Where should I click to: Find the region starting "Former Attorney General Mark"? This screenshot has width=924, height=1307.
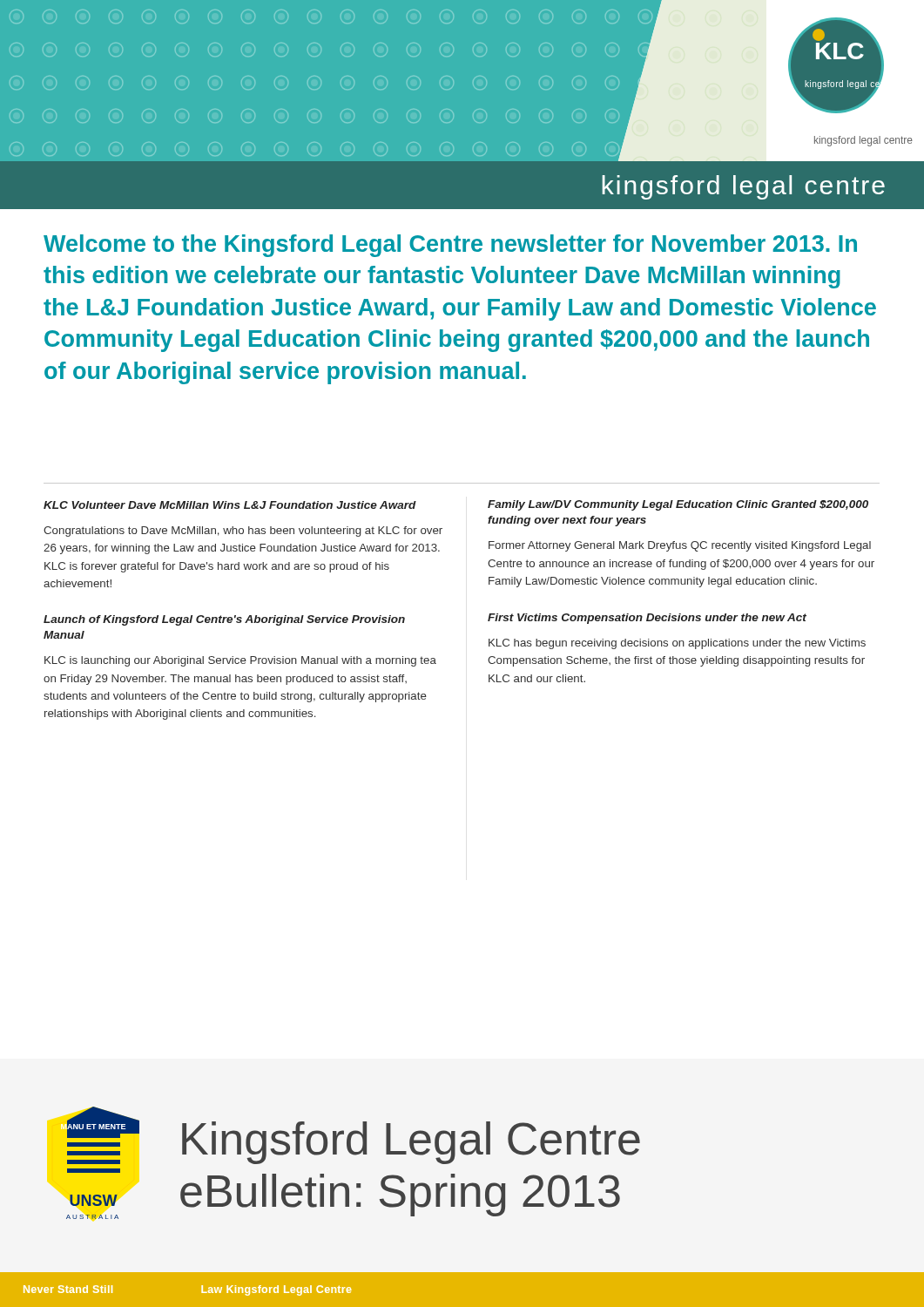pos(684,564)
